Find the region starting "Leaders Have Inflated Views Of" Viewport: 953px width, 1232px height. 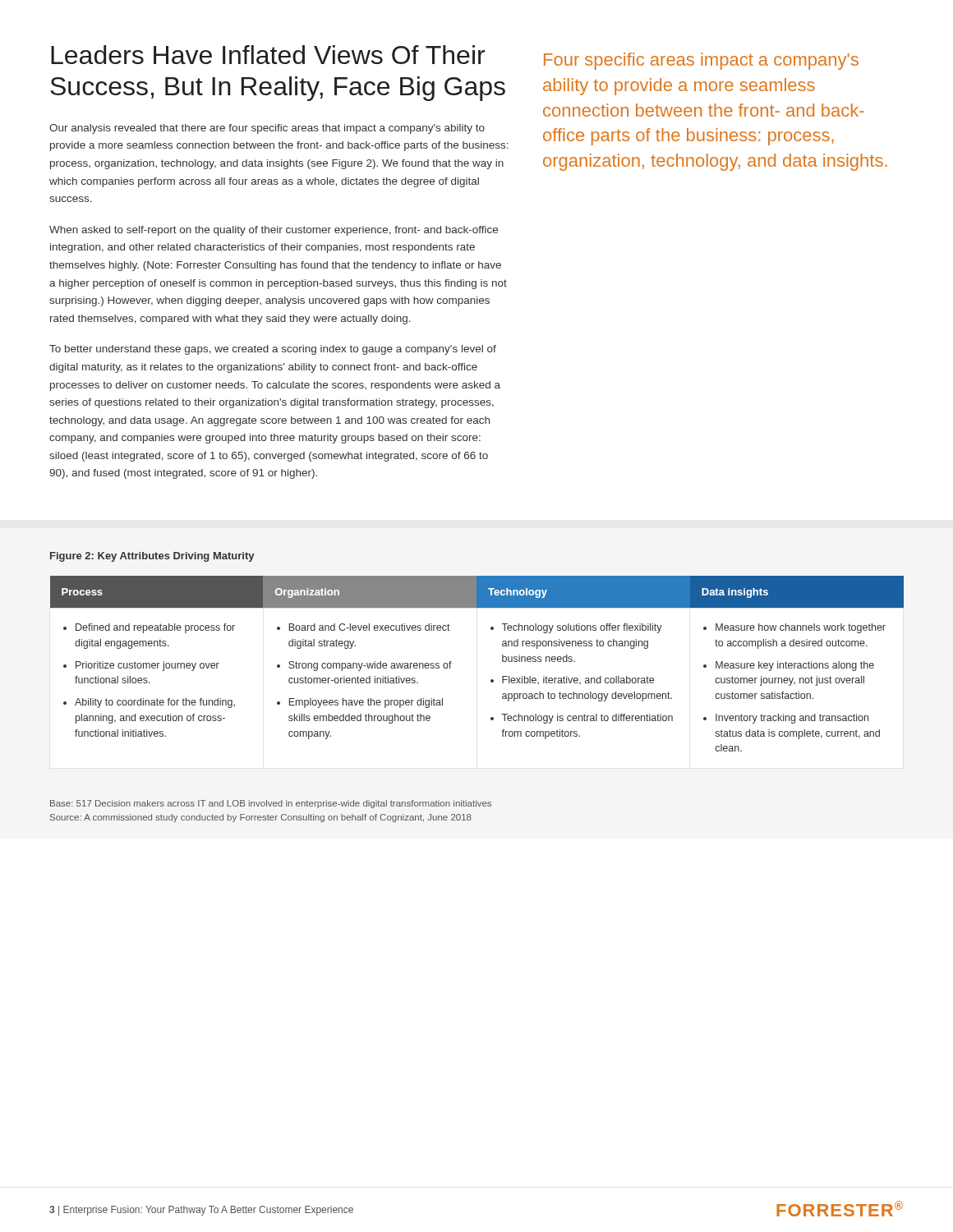click(x=279, y=71)
